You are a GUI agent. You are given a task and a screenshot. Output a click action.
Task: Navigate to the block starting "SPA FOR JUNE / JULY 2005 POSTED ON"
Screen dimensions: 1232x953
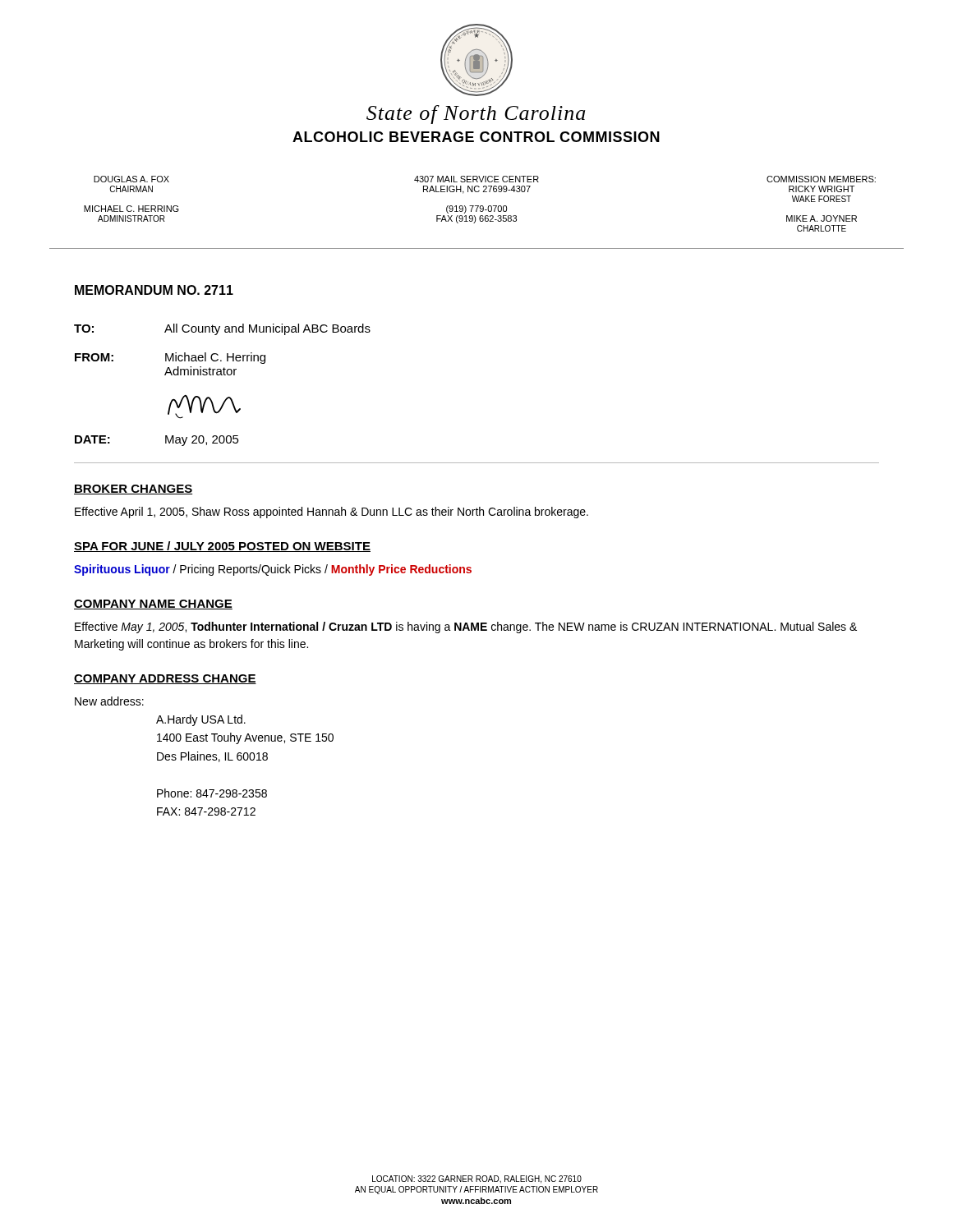coord(222,546)
